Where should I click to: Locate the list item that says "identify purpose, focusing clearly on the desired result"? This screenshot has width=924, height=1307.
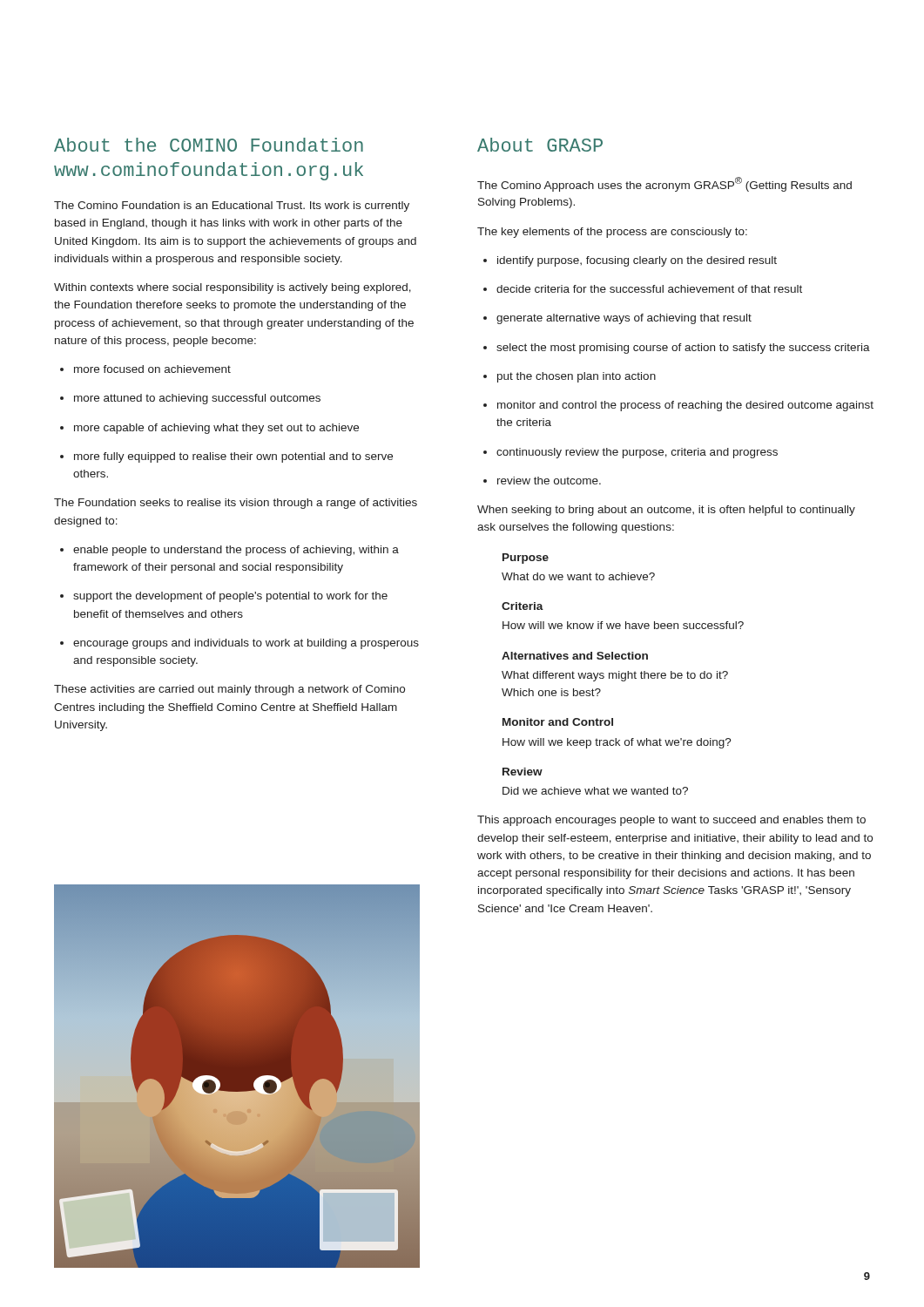click(x=675, y=260)
